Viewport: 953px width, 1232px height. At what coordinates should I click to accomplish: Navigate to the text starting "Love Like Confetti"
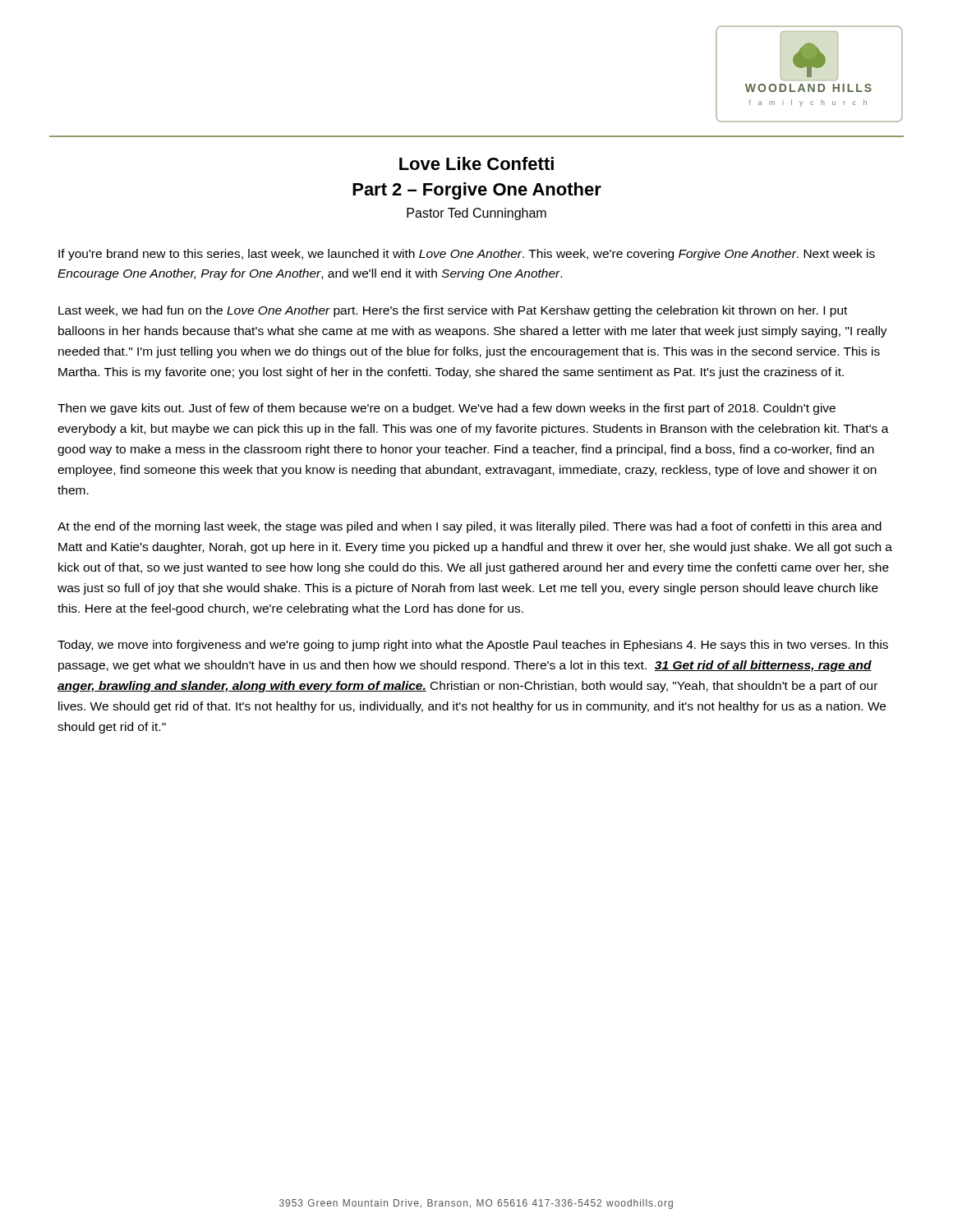pos(476,186)
